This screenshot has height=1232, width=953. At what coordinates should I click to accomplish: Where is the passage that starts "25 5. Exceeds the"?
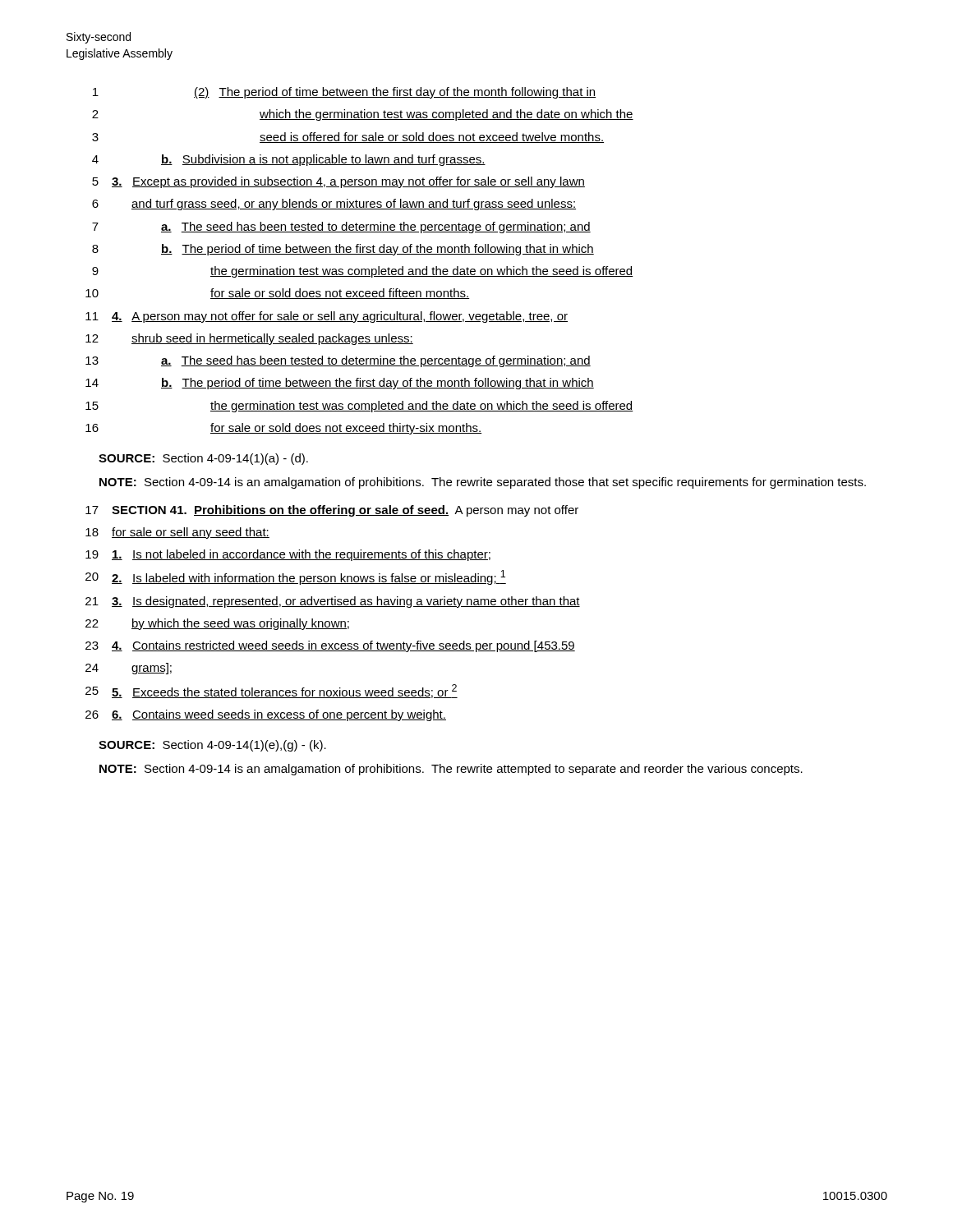tap(272, 691)
